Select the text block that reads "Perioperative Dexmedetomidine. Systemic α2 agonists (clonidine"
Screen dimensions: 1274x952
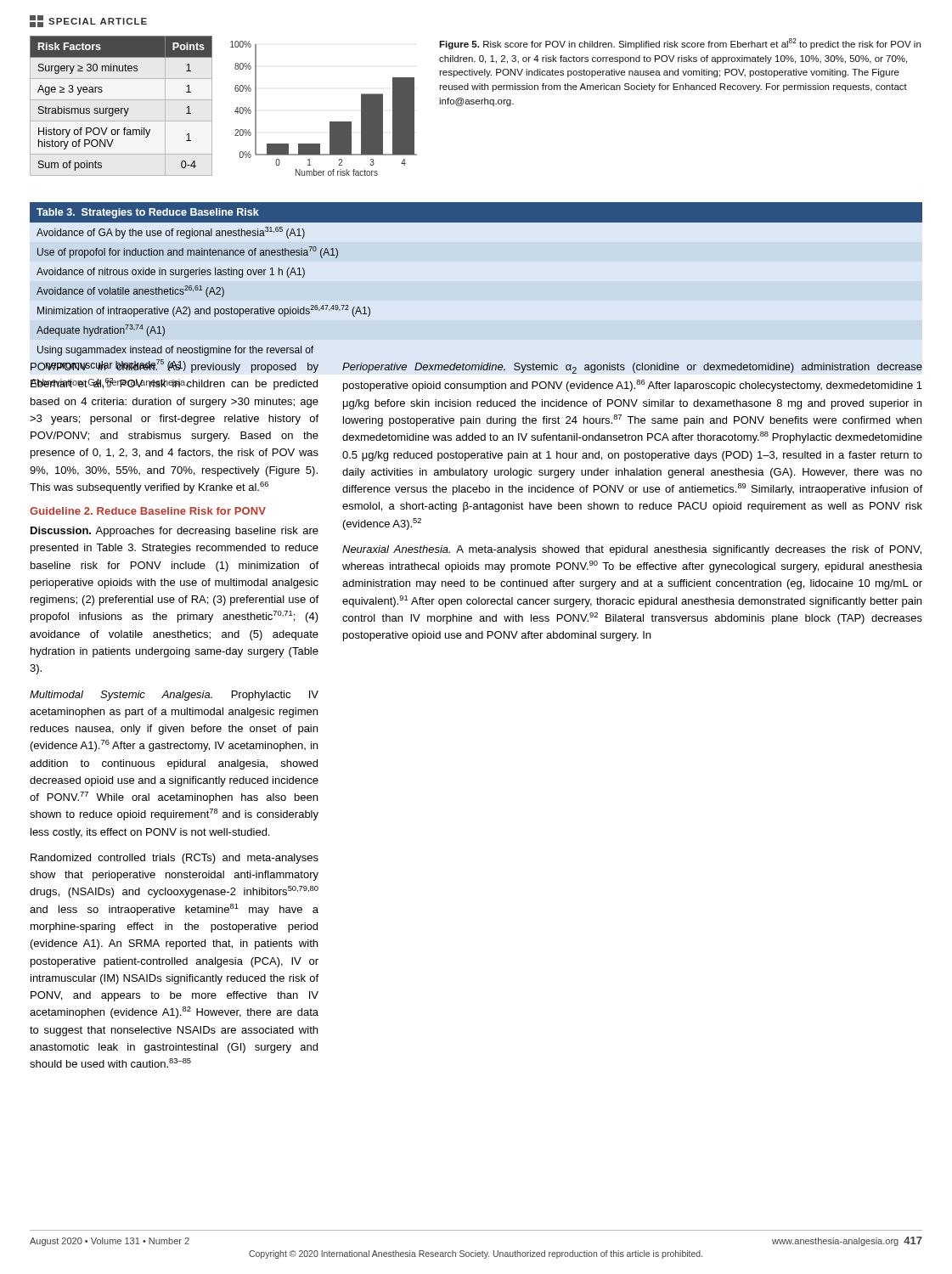tap(632, 445)
